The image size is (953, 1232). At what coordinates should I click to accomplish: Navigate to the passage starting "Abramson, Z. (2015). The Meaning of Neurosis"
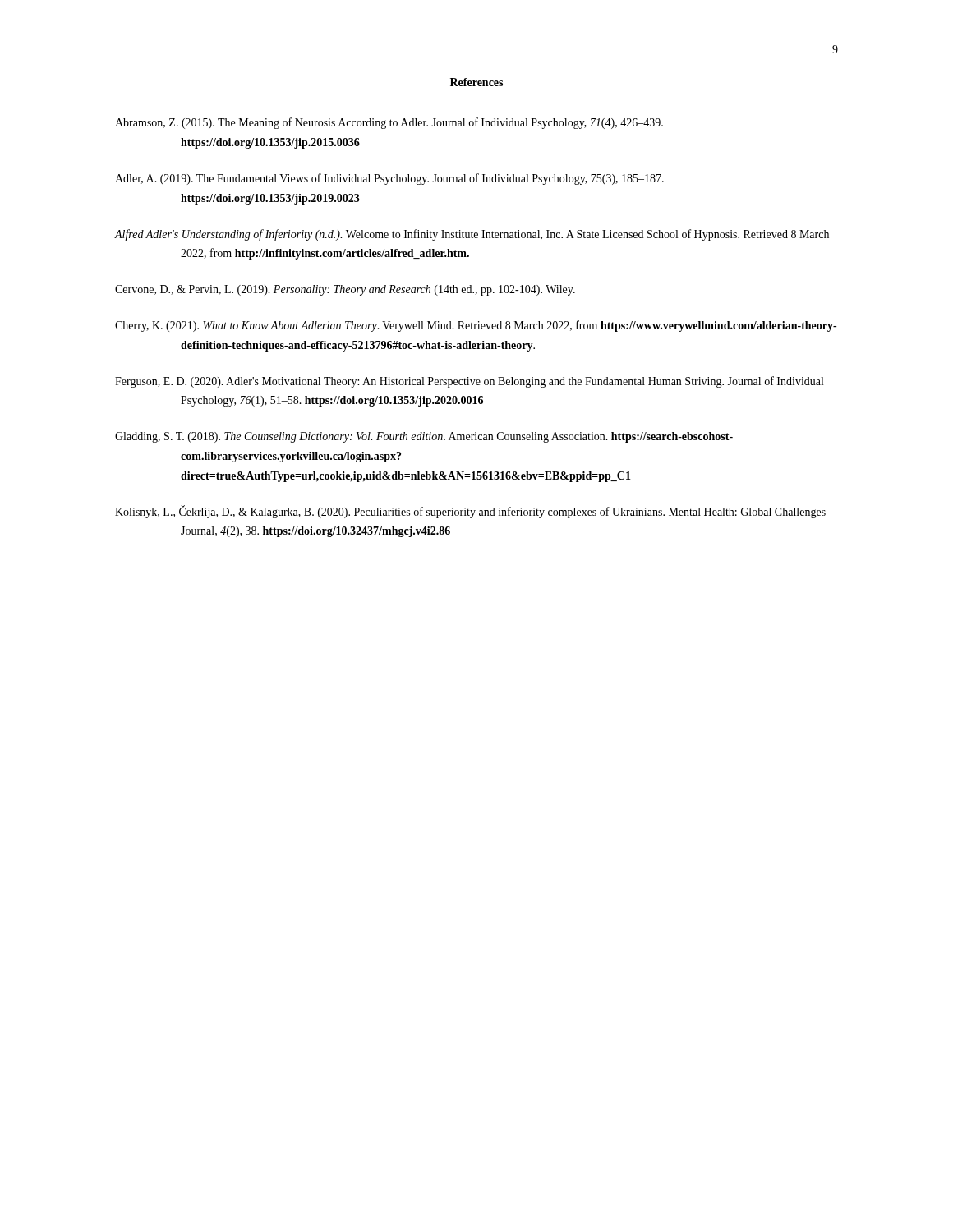point(389,133)
